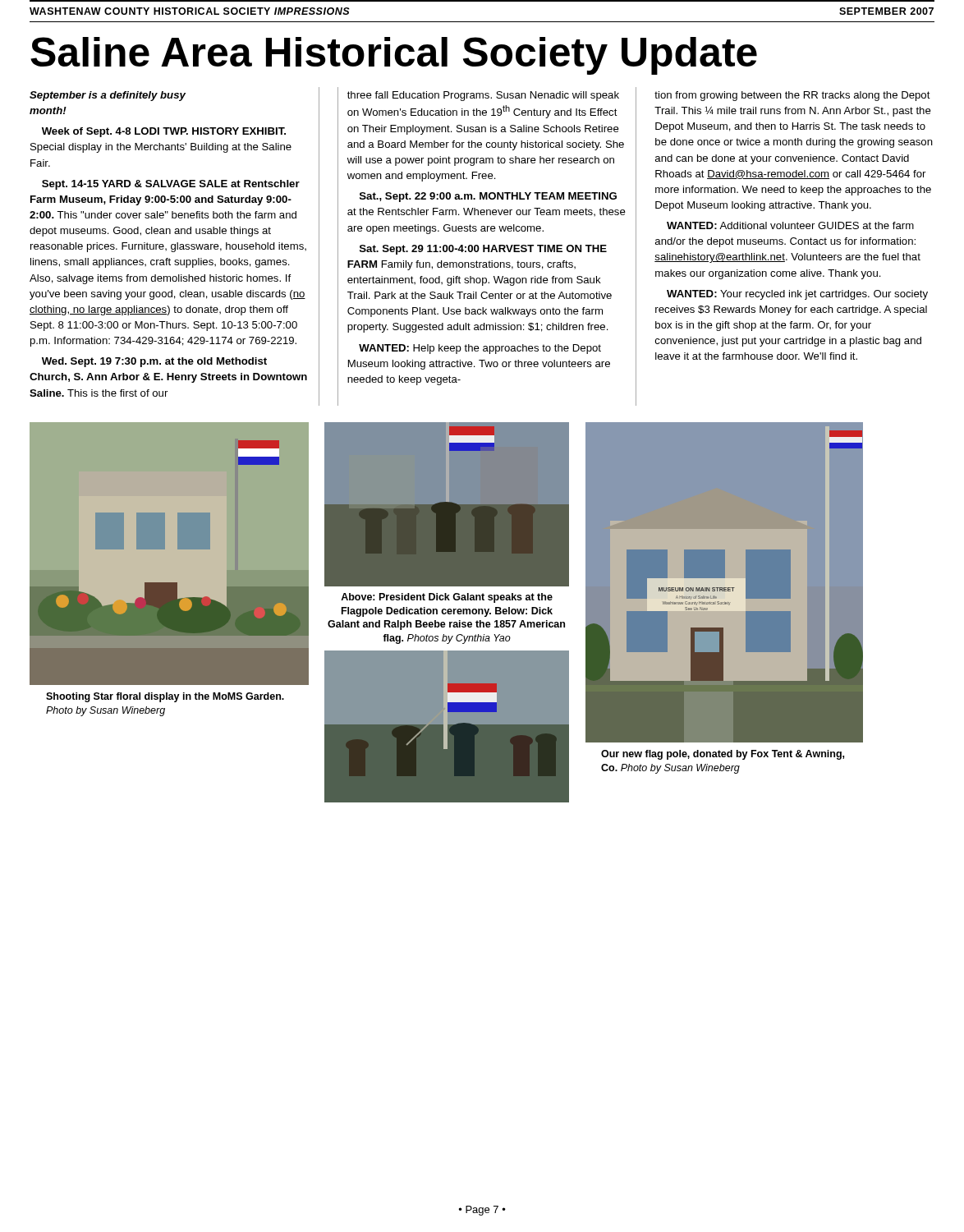Screen dimensions: 1232x964
Task: Point to the caption beginning "Above: President Dick Galant speaks"
Action: pos(447,618)
